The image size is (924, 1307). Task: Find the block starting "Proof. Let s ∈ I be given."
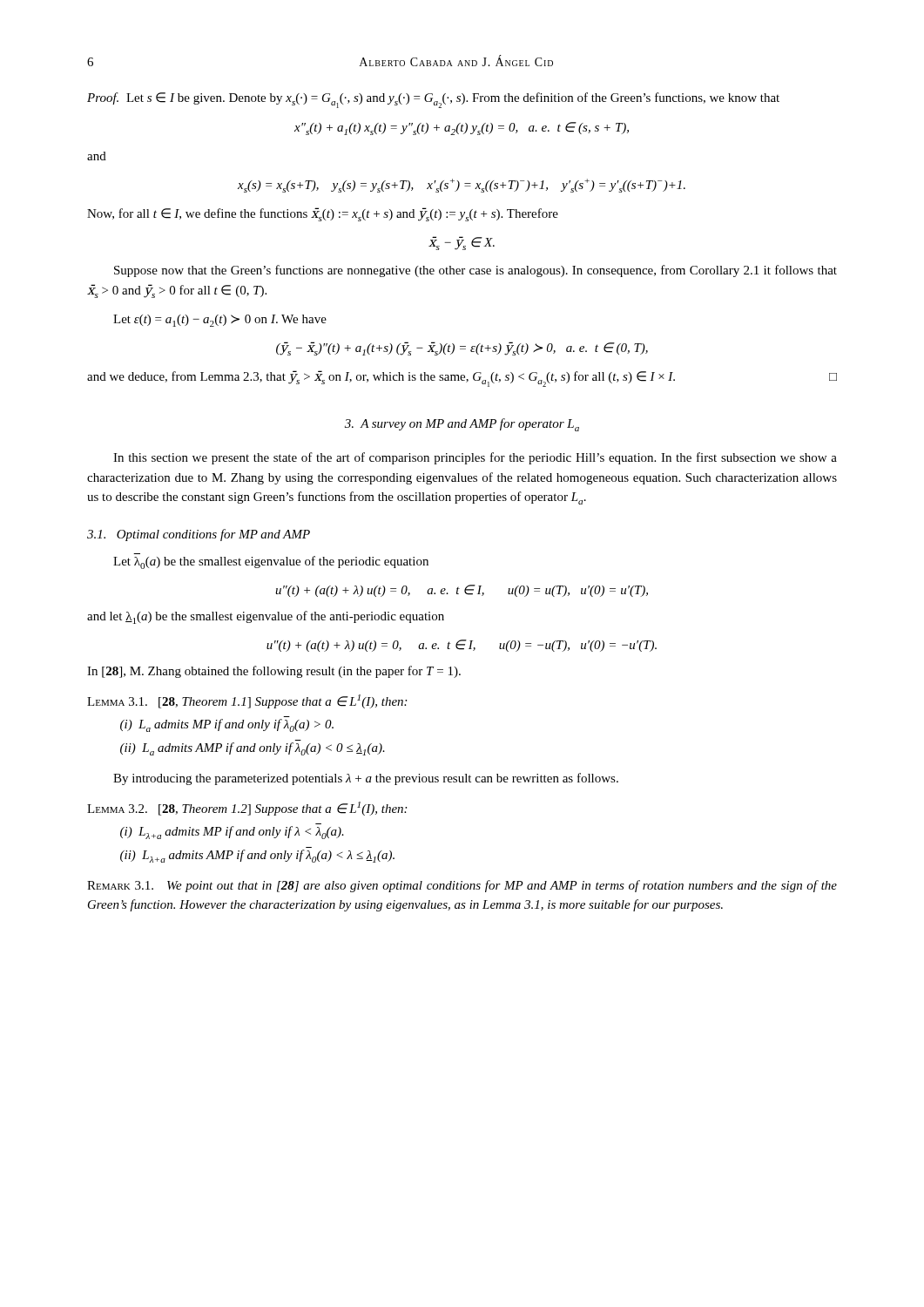433,100
